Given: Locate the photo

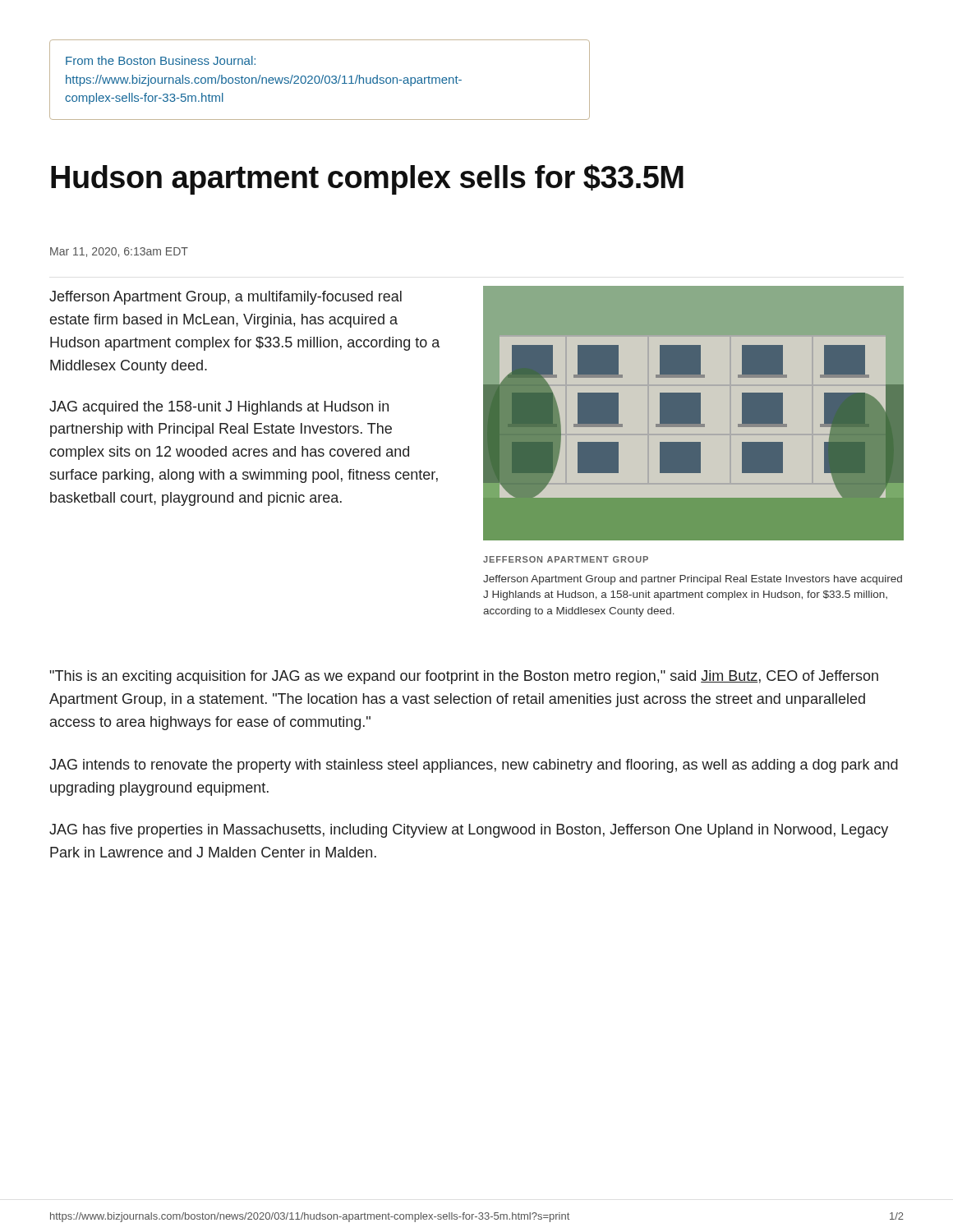Looking at the screenshot, I should (693, 416).
